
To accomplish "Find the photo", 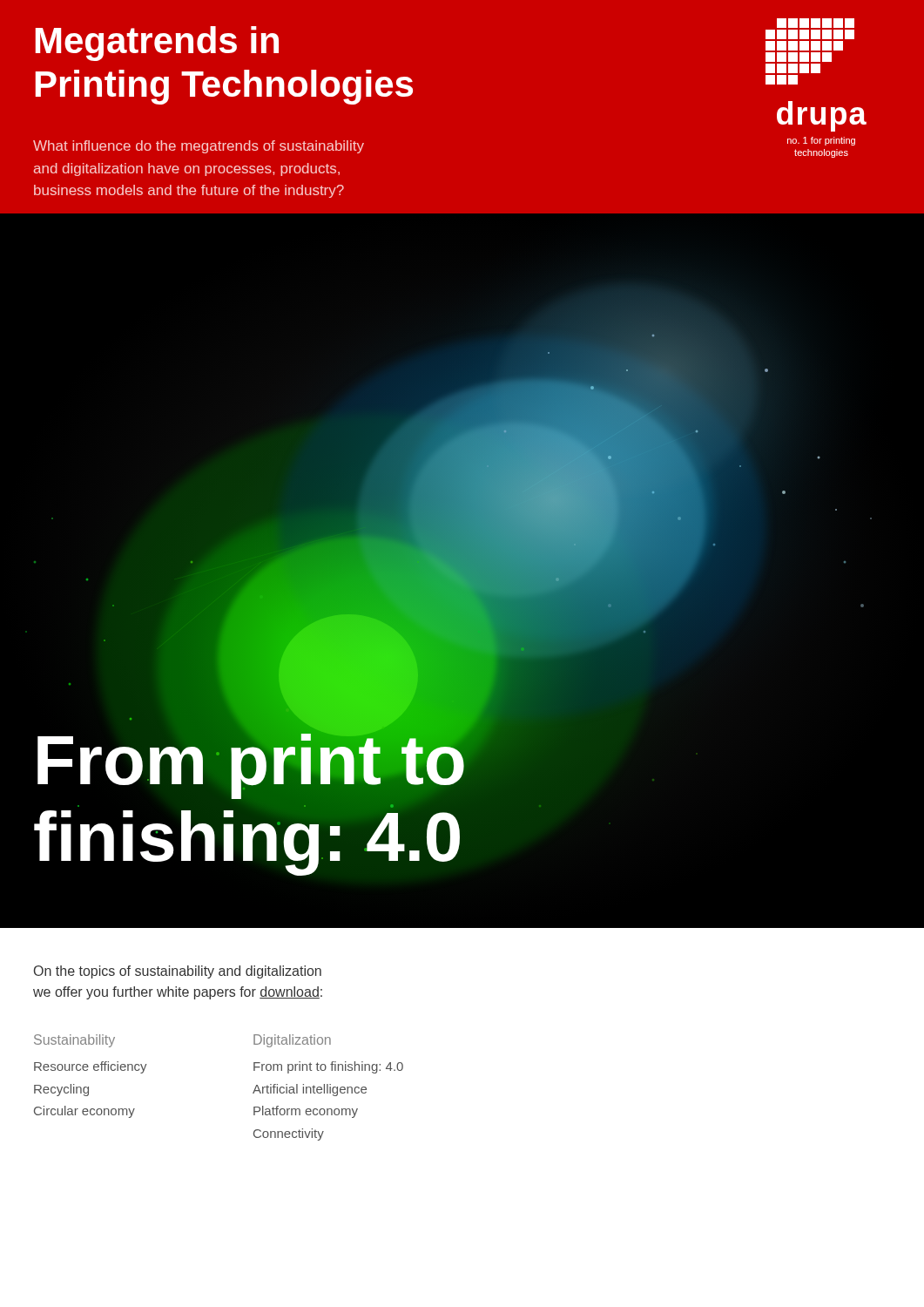I will [462, 571].
